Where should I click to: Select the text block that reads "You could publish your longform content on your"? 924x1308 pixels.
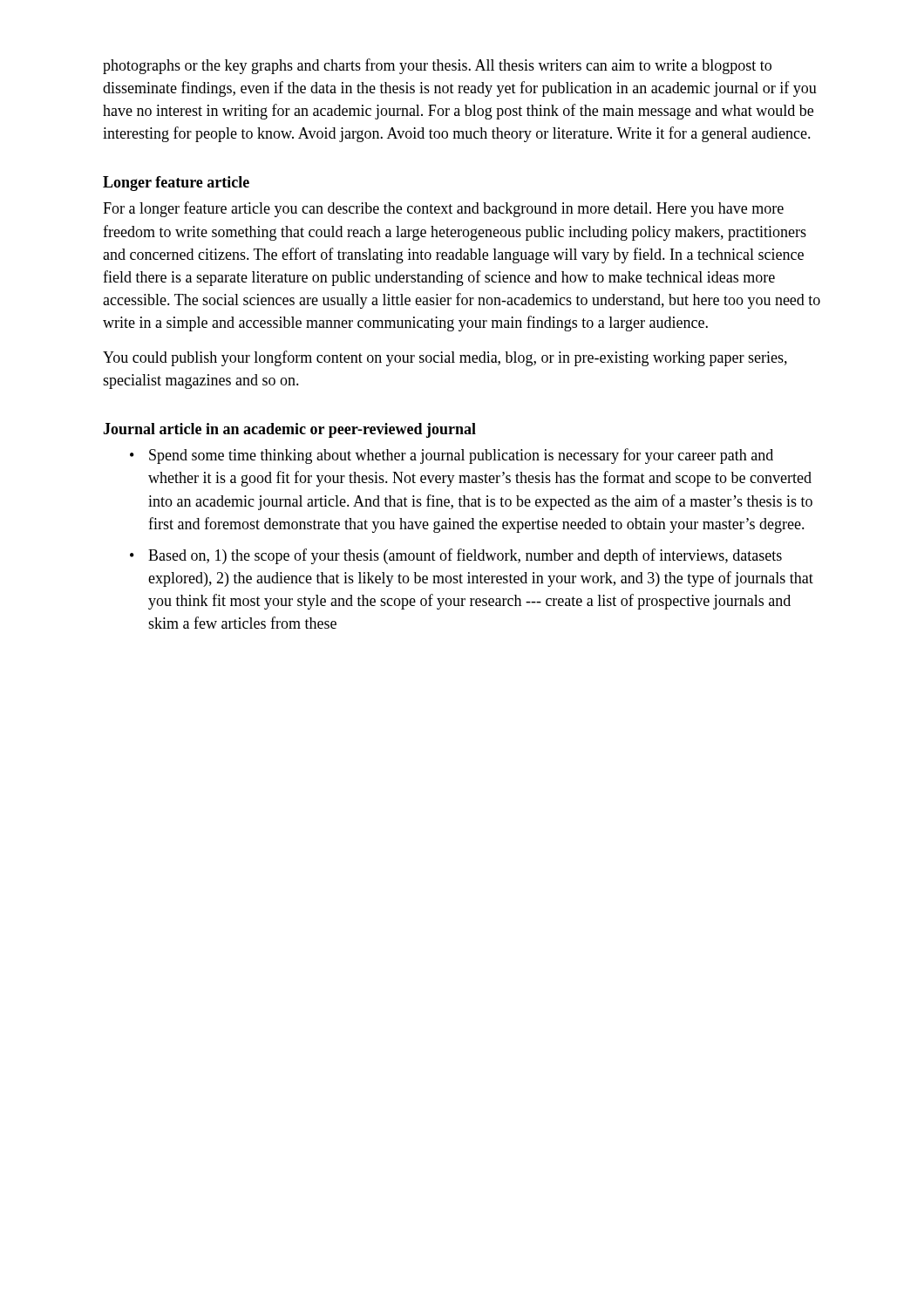[445, 369]
